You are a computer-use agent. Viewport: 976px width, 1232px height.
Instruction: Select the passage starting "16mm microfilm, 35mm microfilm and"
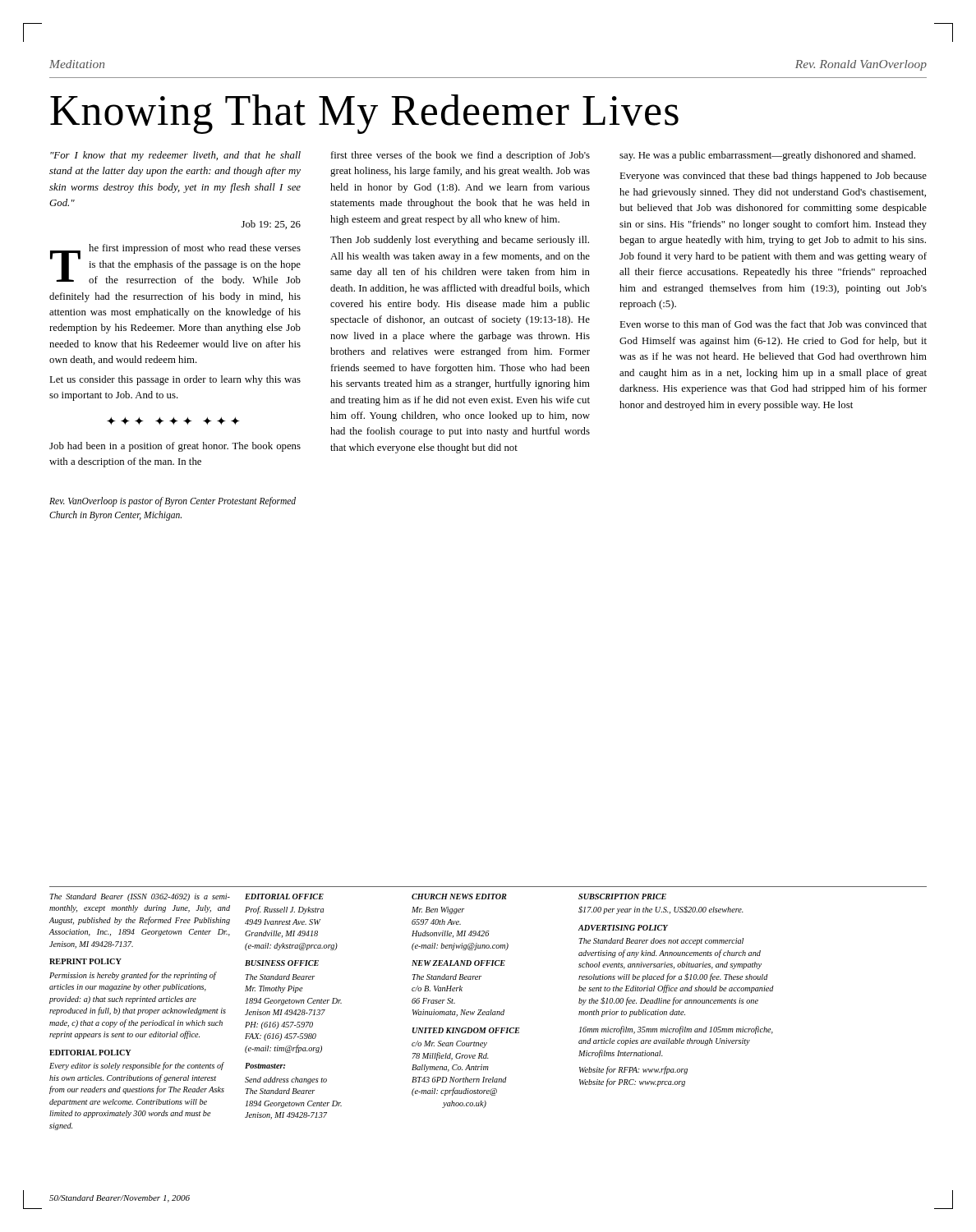[676, 1041]
